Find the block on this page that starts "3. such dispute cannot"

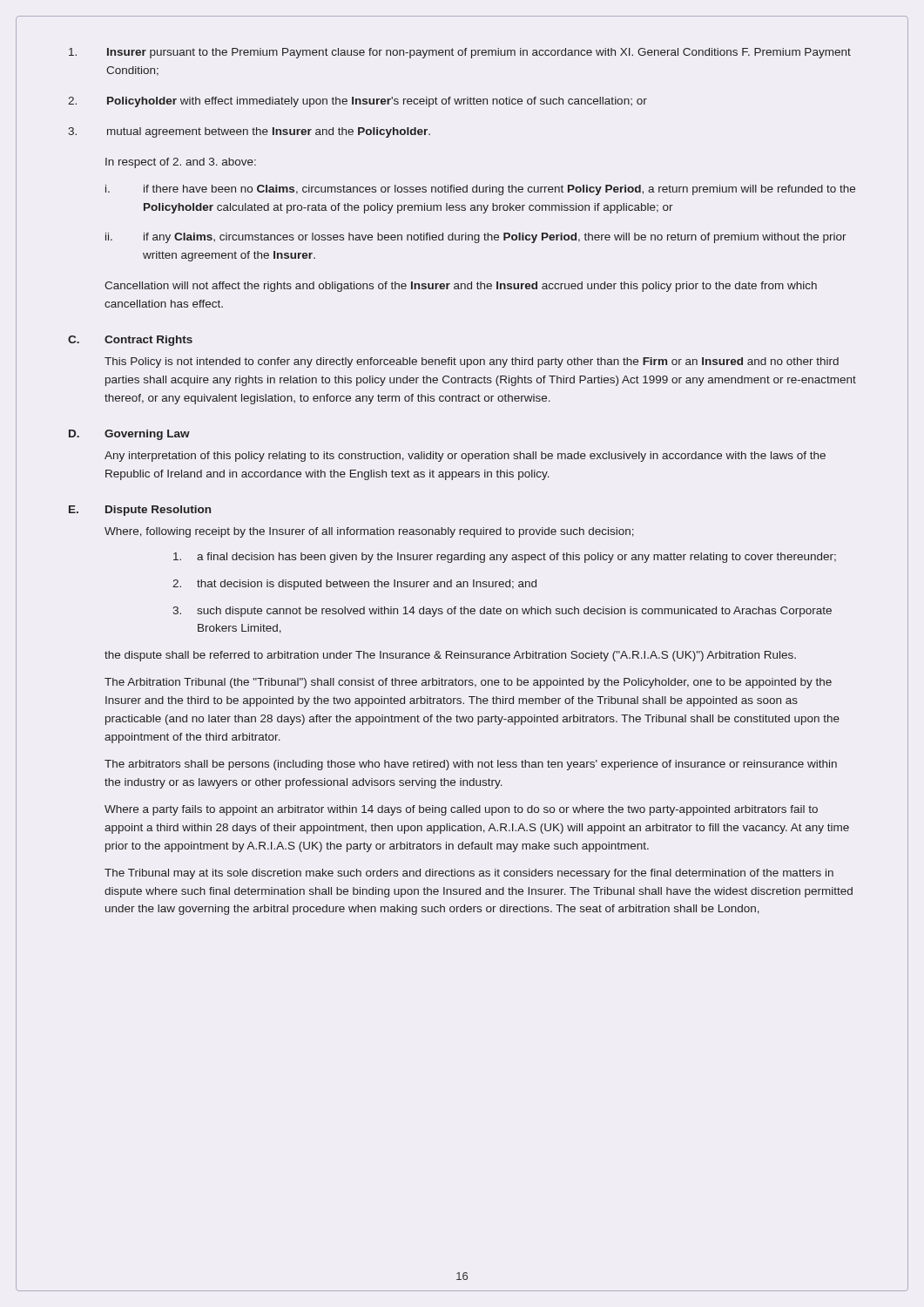514,620
